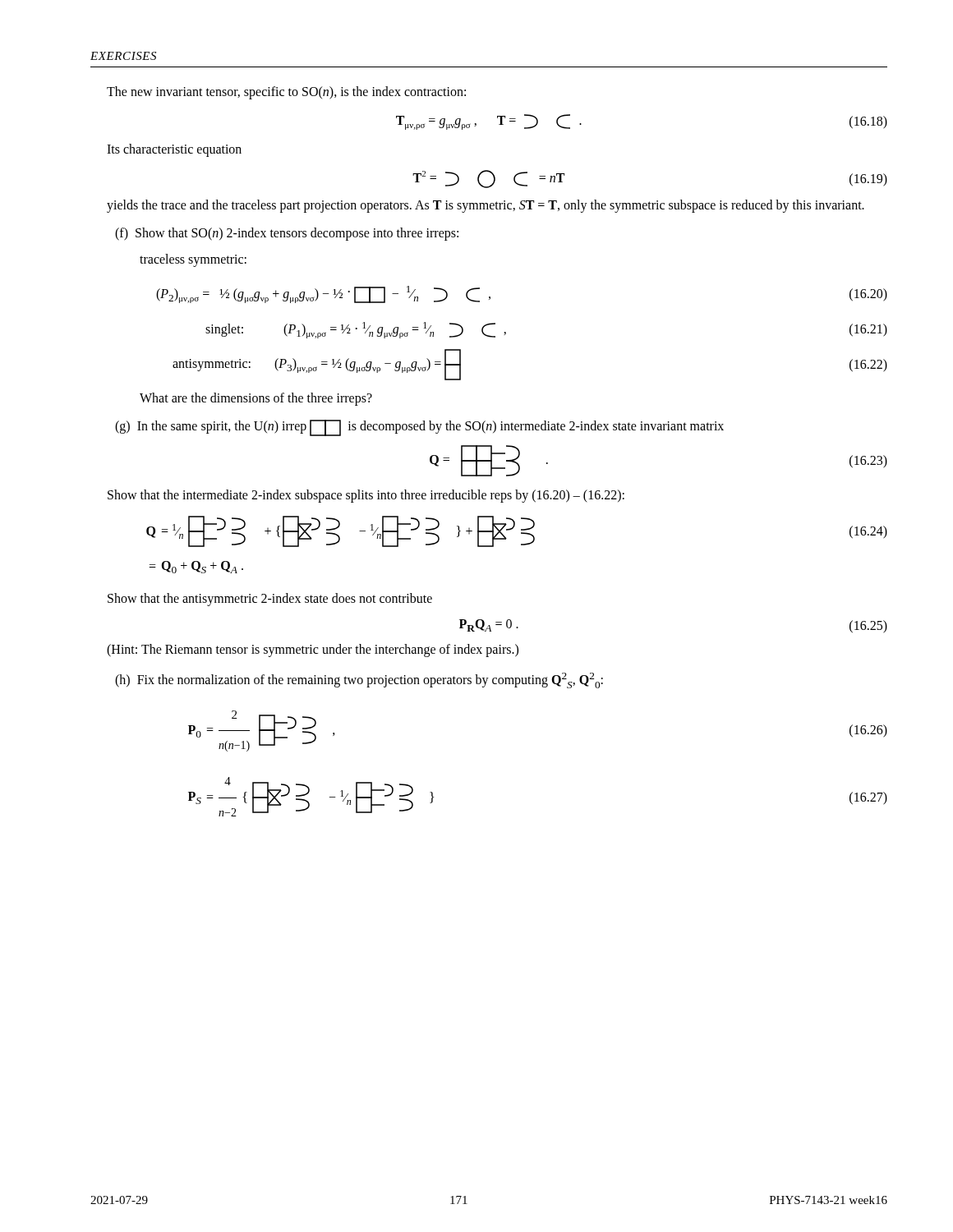Locate the formula with the text "PS = 4 n−2 {"
The width and height of the screenshot is (953, 1232).
tap(302, 796)
